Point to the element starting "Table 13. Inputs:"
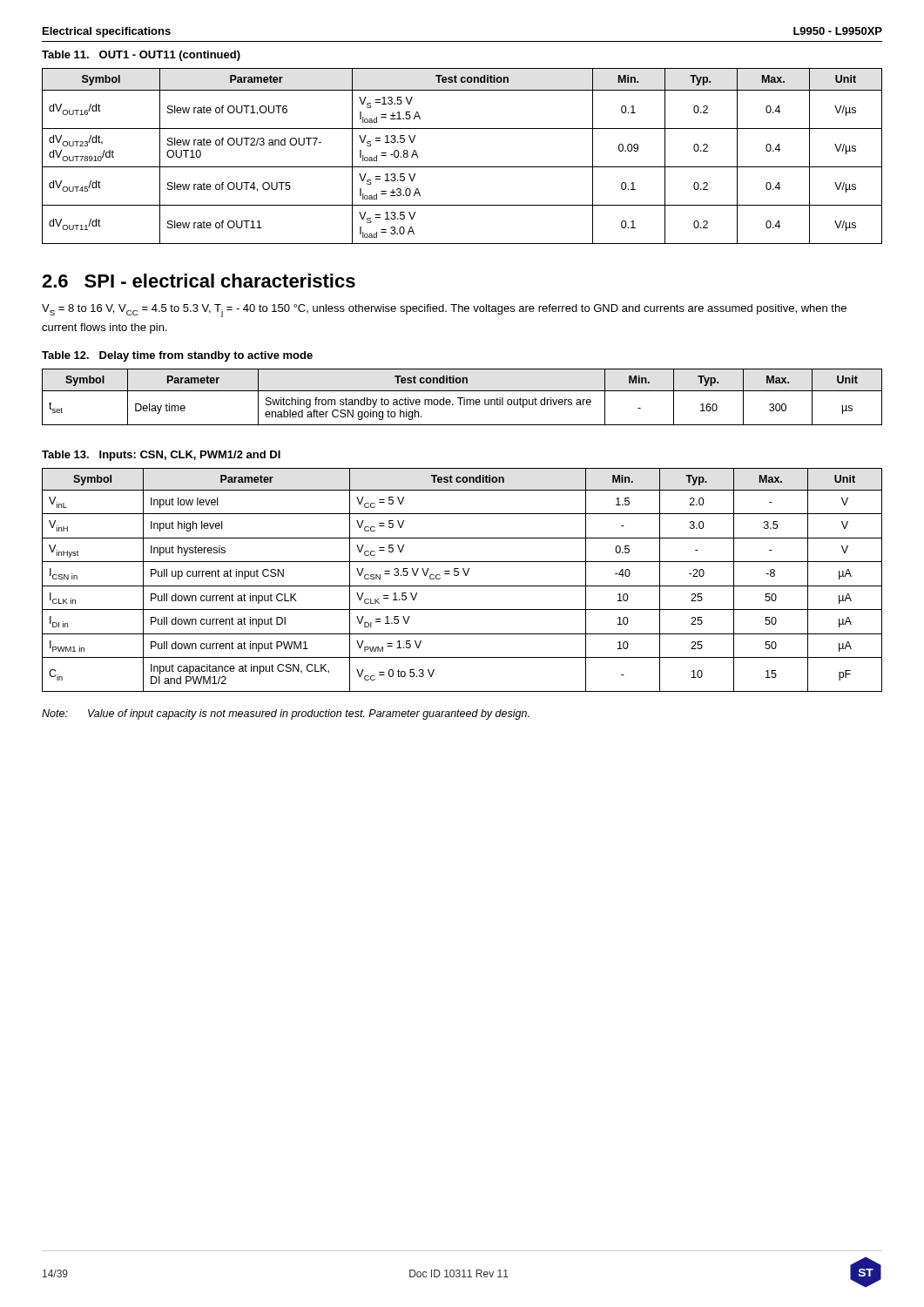 click(x=161, y=454)
